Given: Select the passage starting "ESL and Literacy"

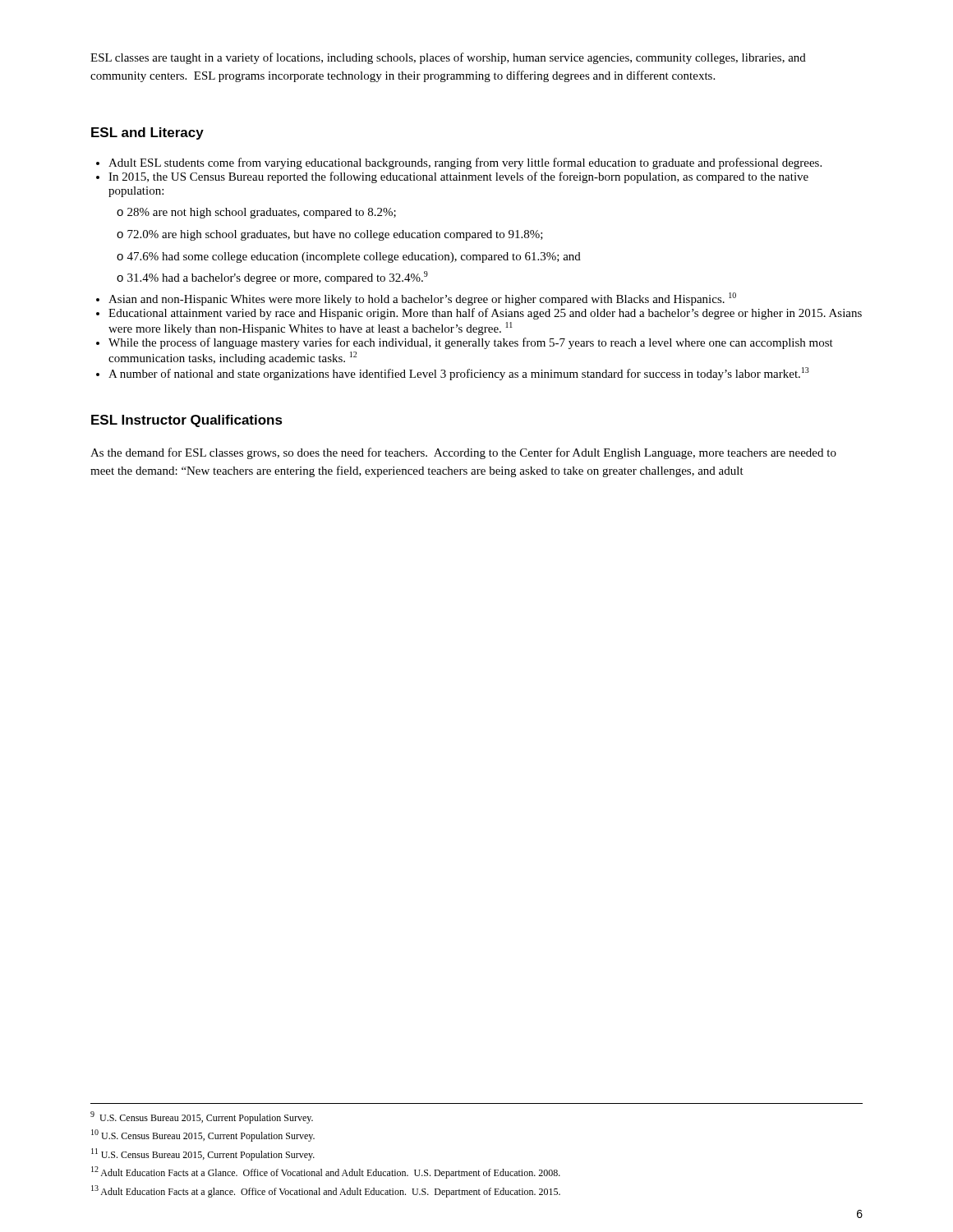Looking at the screenshot, I should click(147, 133).
